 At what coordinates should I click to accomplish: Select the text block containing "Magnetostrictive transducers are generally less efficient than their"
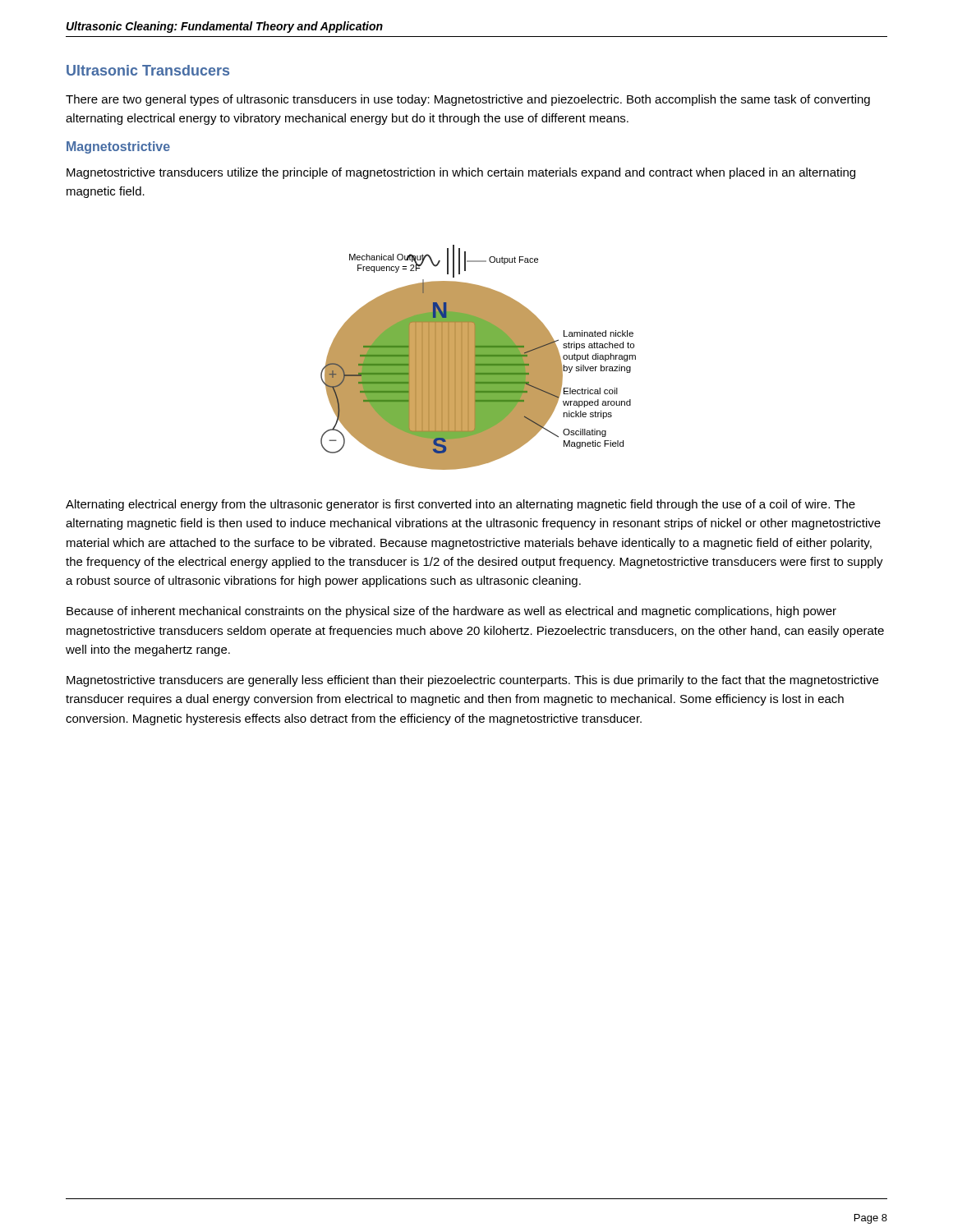tap(476, 699)
